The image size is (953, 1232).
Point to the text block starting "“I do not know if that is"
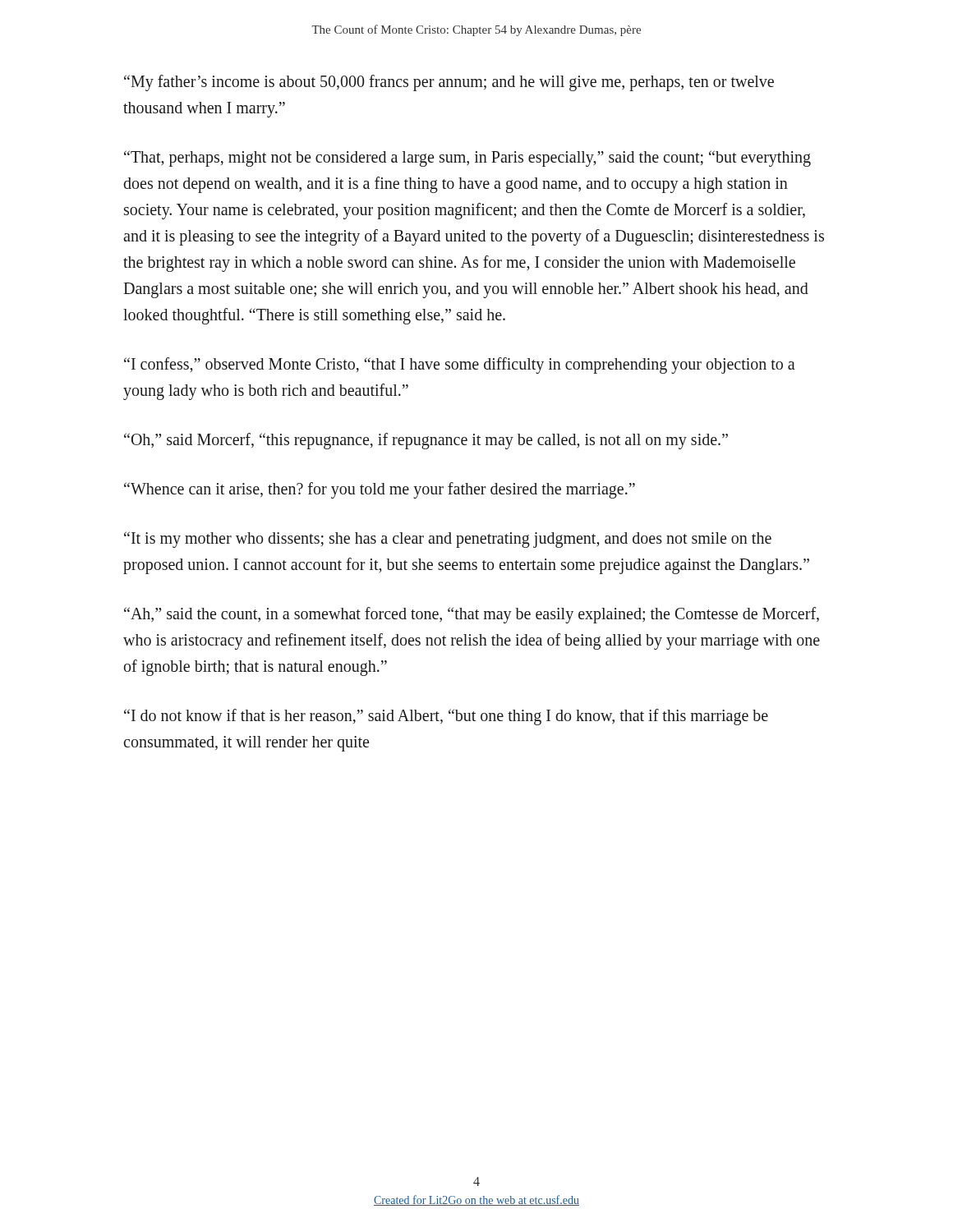[x=446, y=728]
